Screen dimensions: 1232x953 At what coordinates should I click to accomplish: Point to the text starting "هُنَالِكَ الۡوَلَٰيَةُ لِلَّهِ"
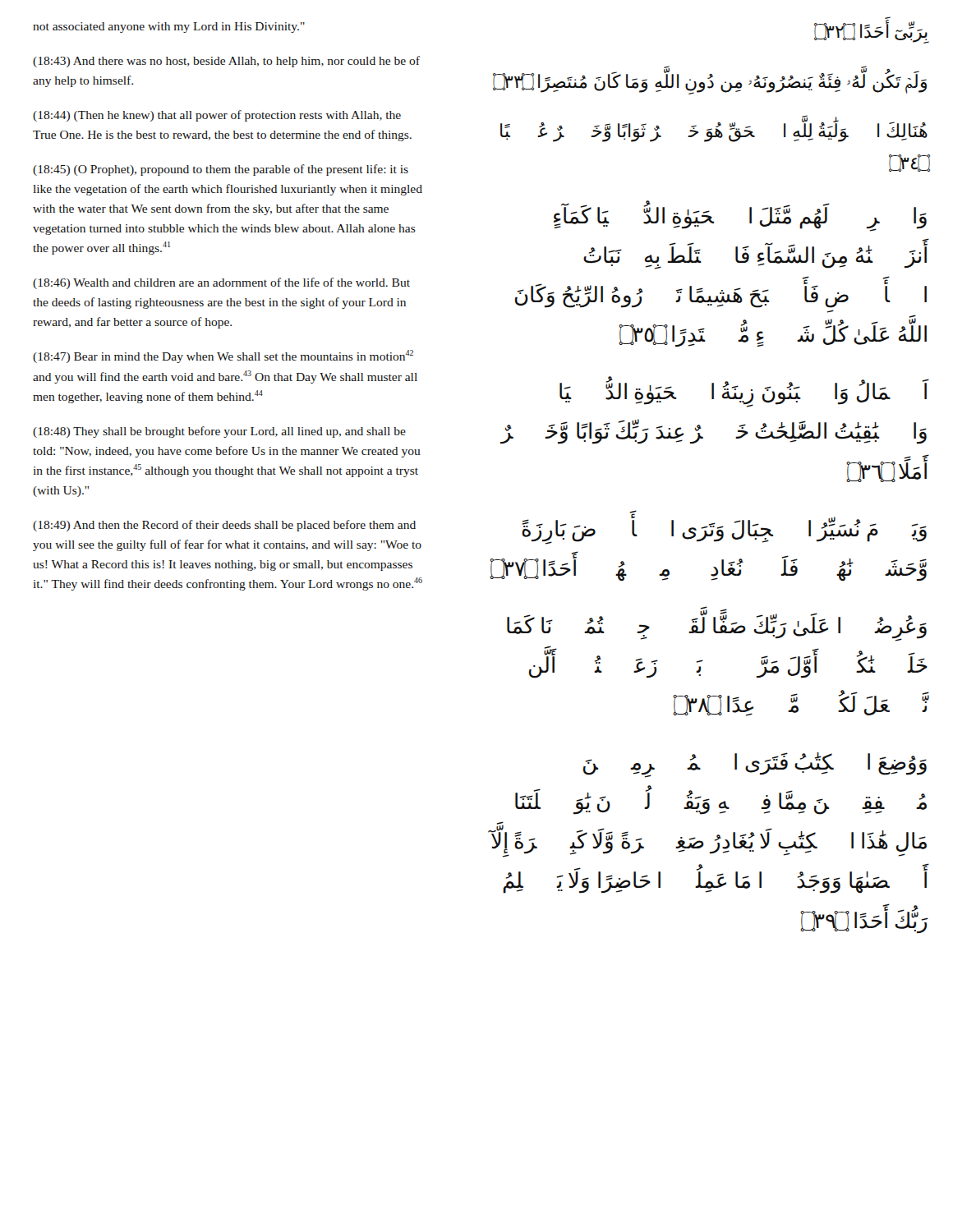point(713,147)
